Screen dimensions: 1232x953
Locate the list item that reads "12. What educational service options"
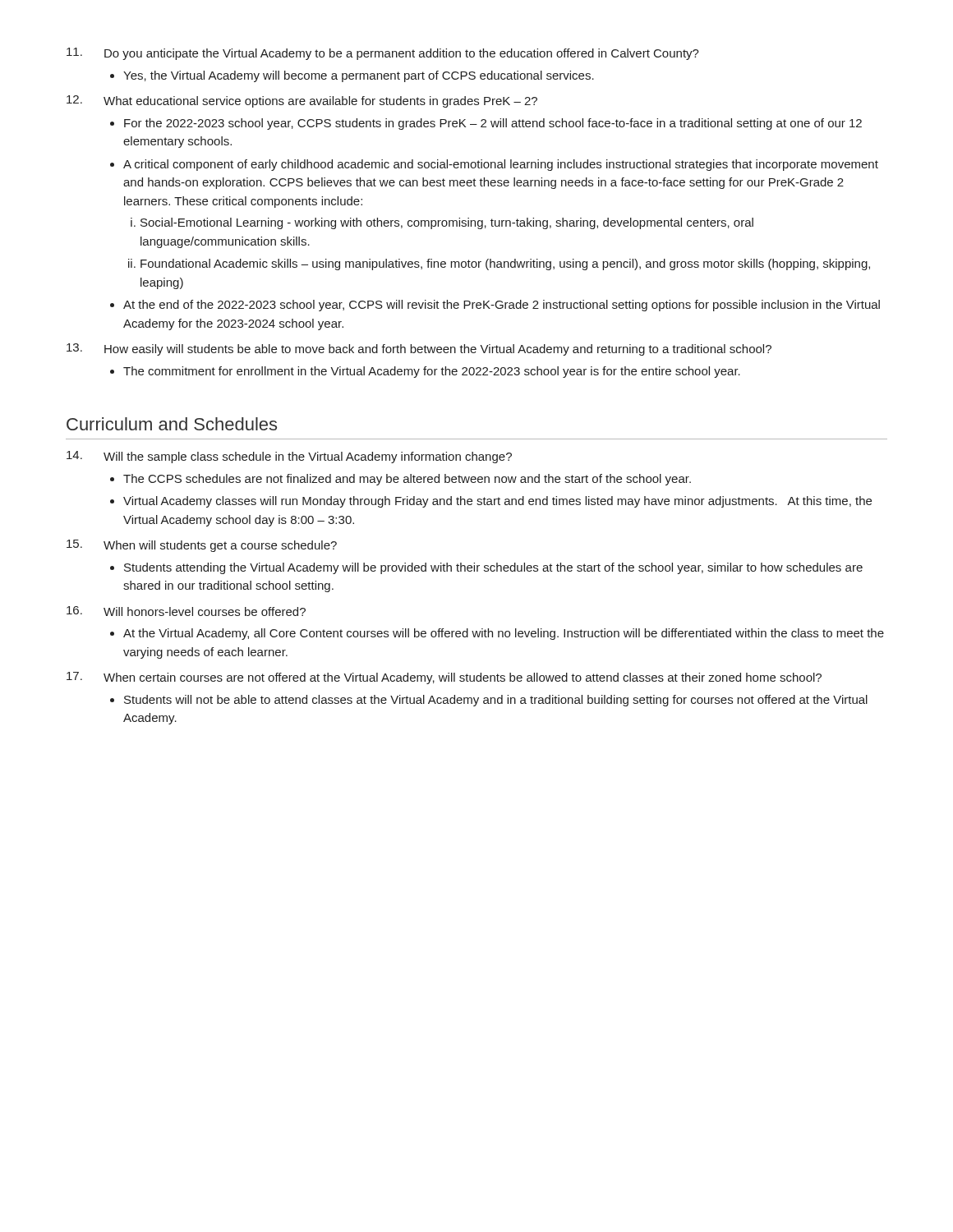476,214
